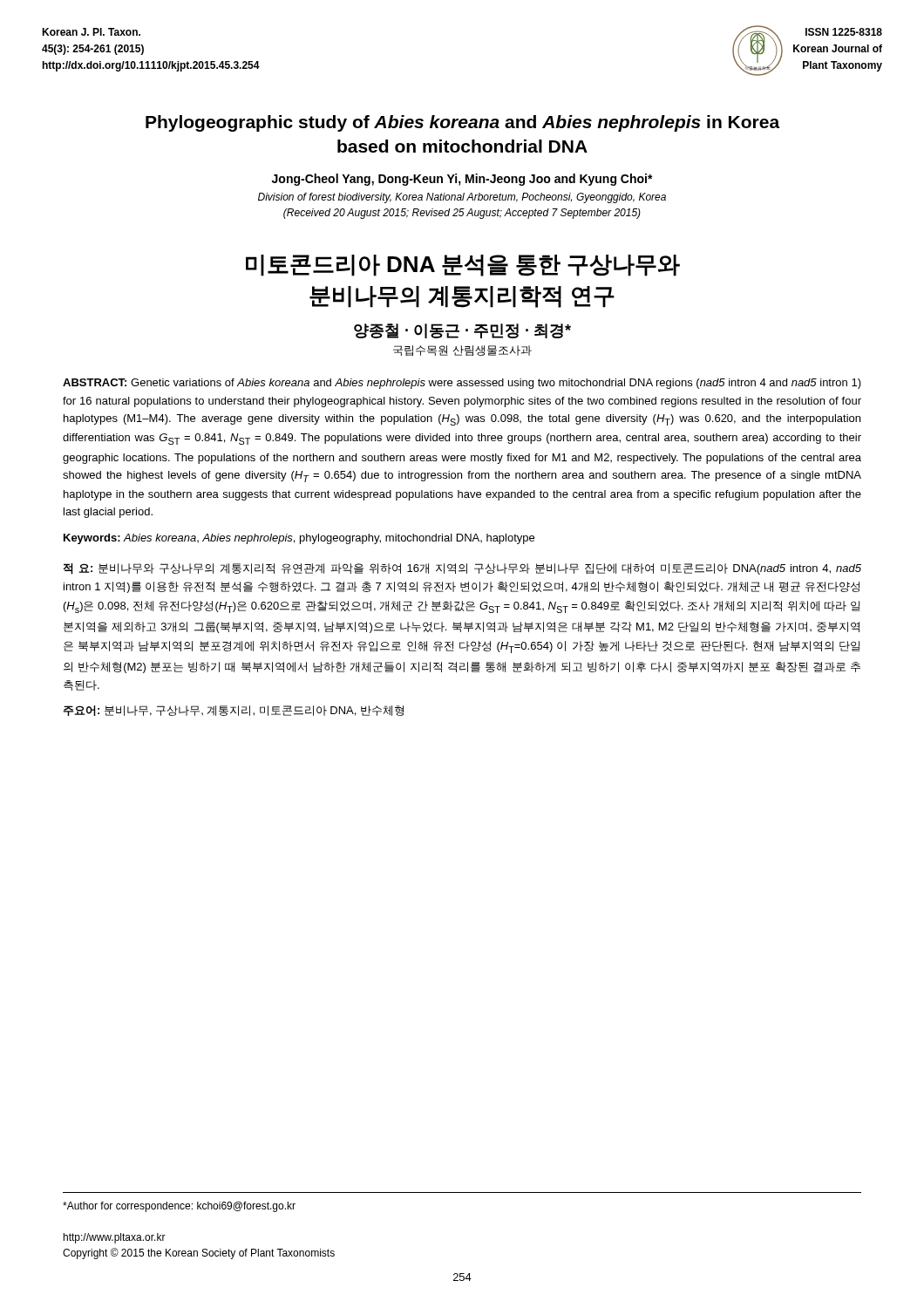Image resolution: width=924 pixels, height=1308 pixels.
Task: Point to "미토콘드리아 DNA 분석을 통한 구상나무와 분비나무의 계통지리학적 연구"
Action: click(x=462, y=280)
